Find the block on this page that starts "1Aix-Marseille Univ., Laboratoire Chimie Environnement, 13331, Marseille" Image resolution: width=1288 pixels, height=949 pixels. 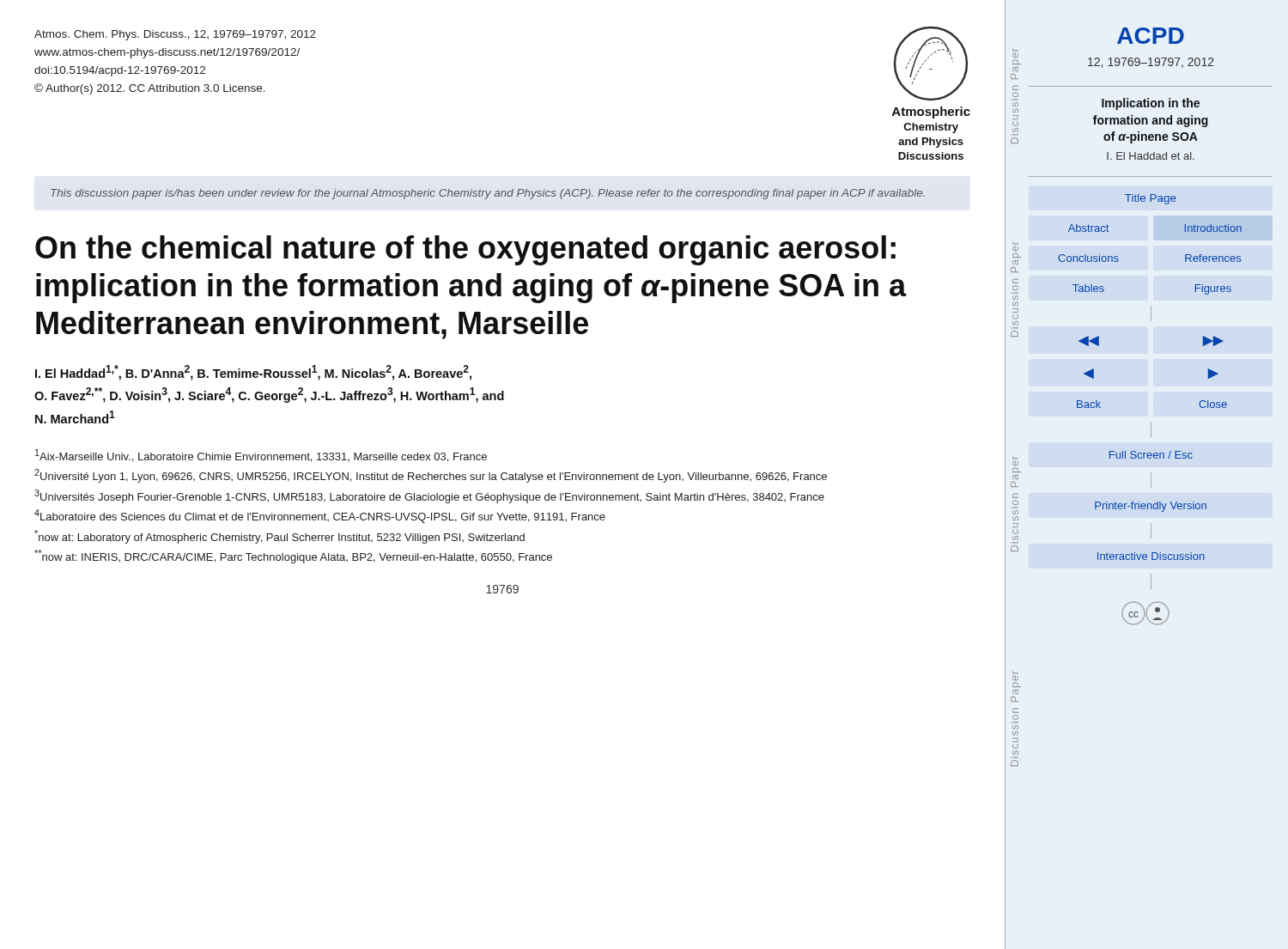click(431, 506)
